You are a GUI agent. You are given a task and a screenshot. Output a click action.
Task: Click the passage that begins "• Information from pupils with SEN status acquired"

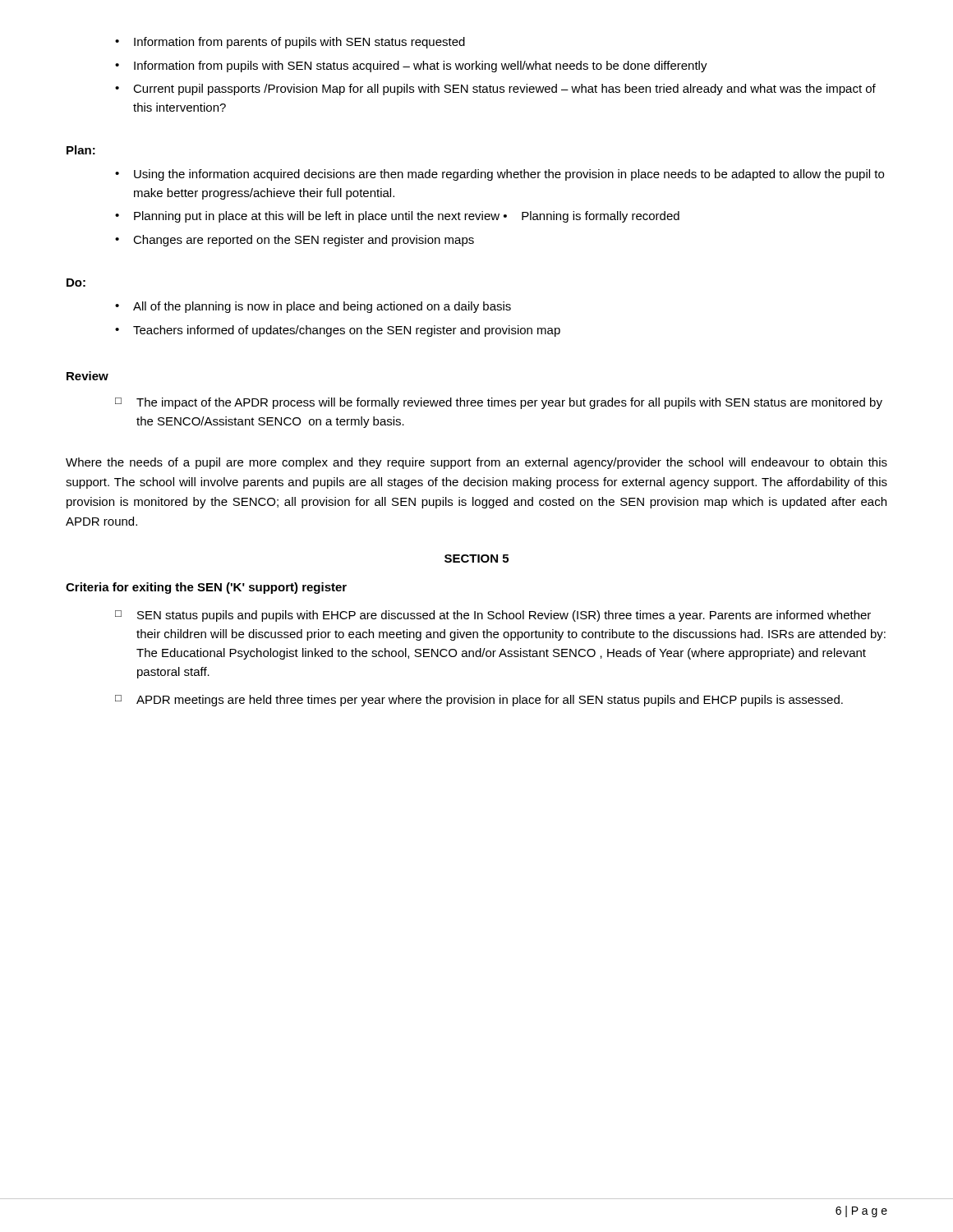pyautogui.click(x=501, y=66)
